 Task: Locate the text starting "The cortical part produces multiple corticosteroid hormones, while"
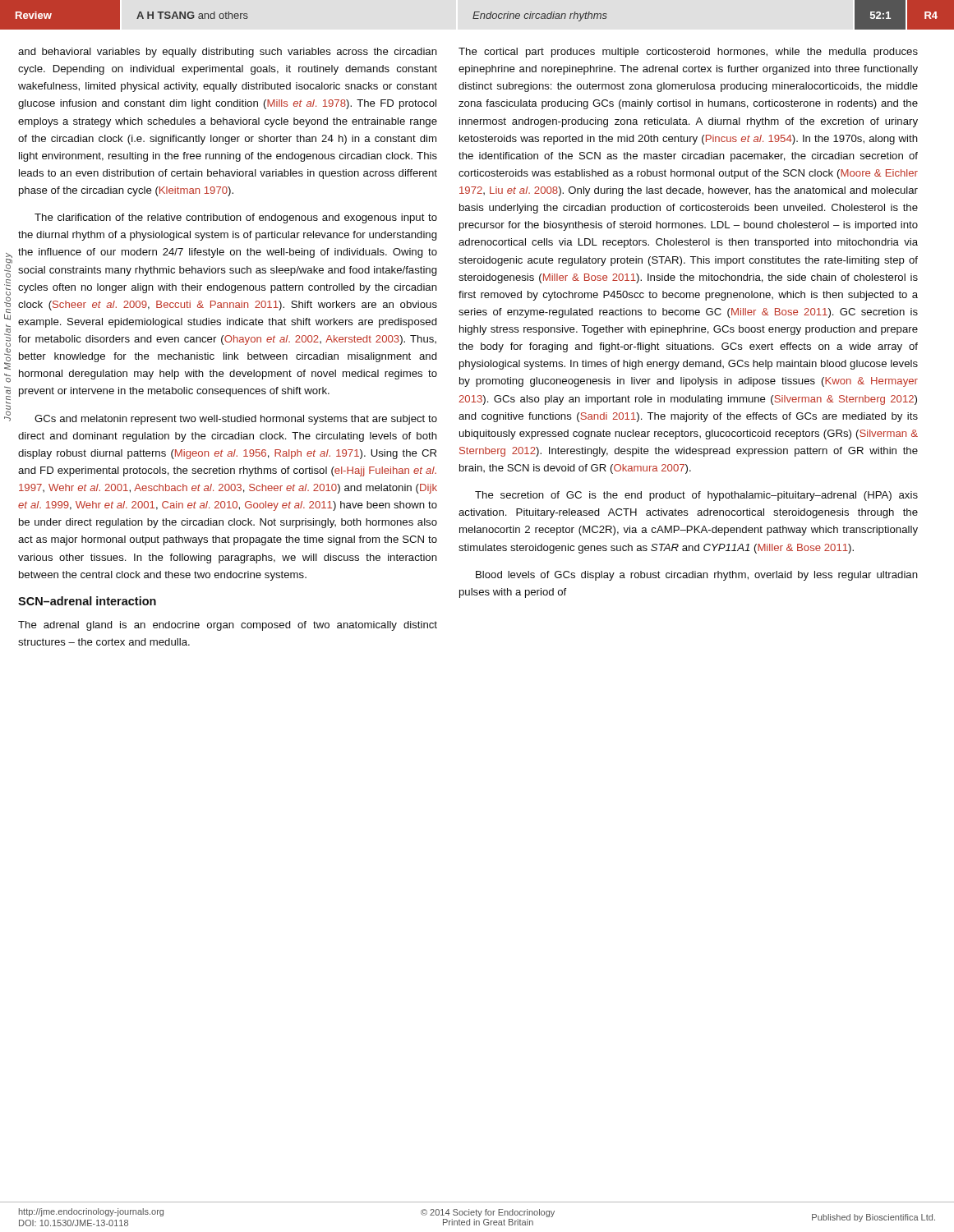pos(688,321)
